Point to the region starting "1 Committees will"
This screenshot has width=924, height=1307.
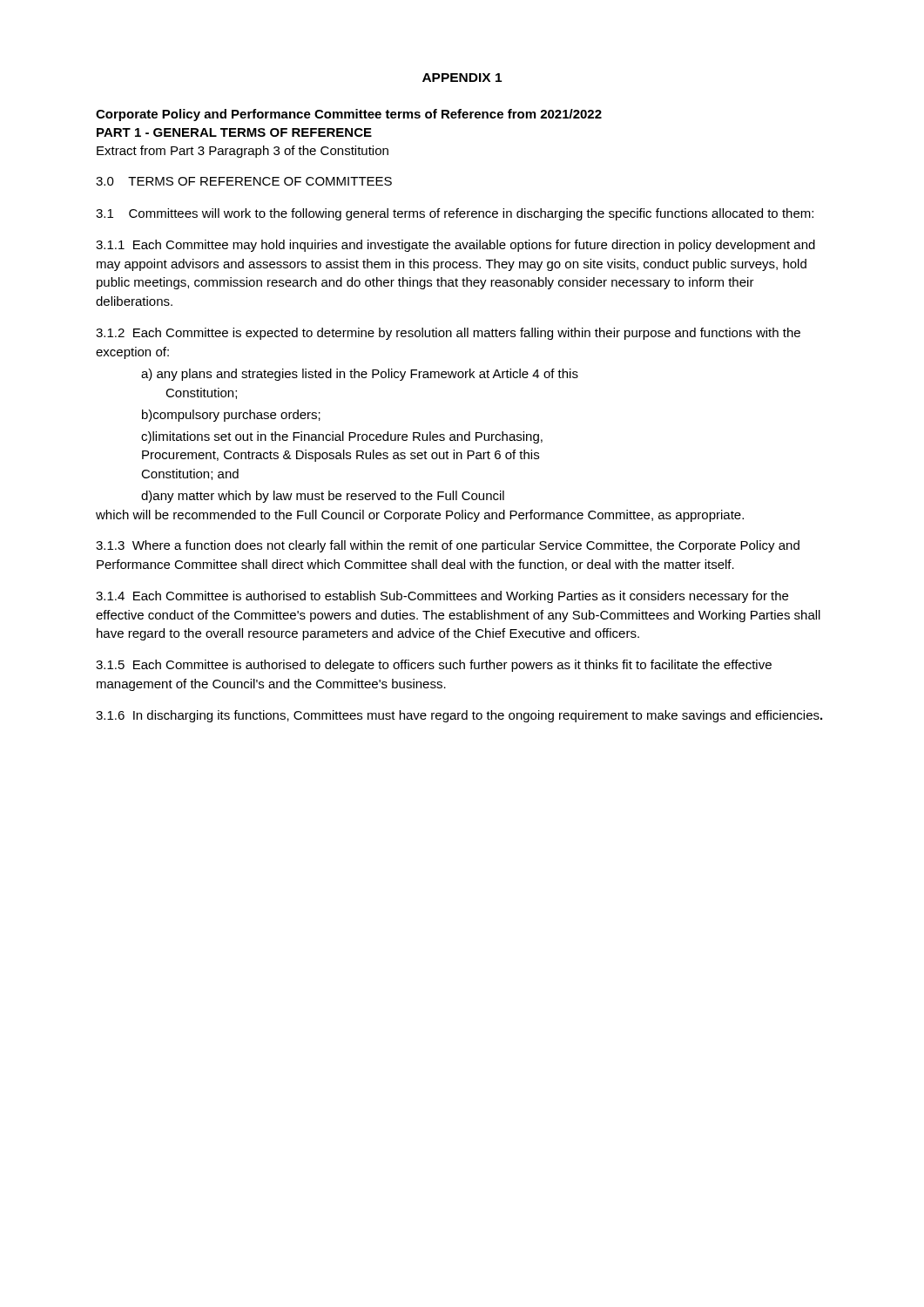455,213
